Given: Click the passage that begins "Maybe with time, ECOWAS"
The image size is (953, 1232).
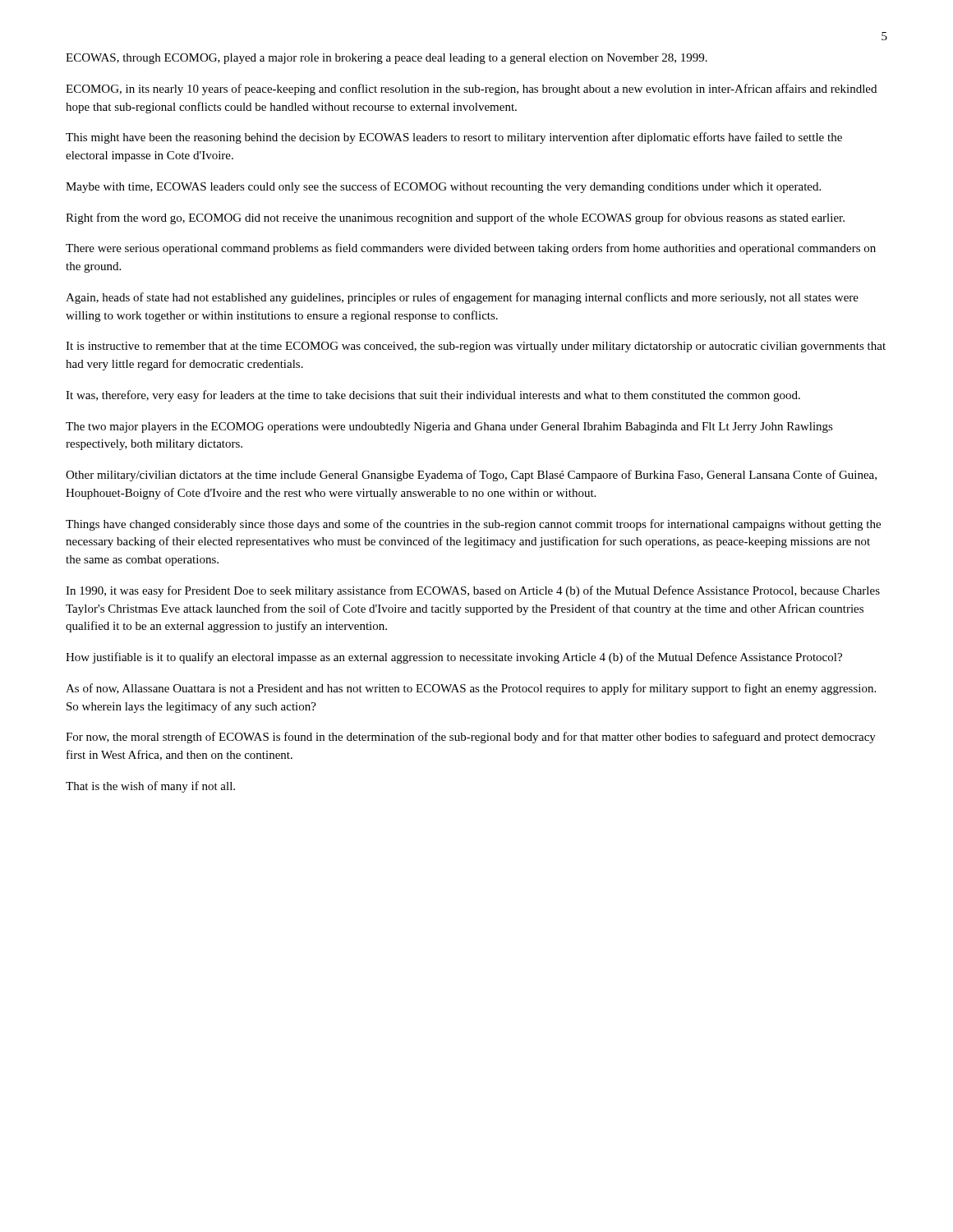Looking at the screenshot, I should pos(444,186).
